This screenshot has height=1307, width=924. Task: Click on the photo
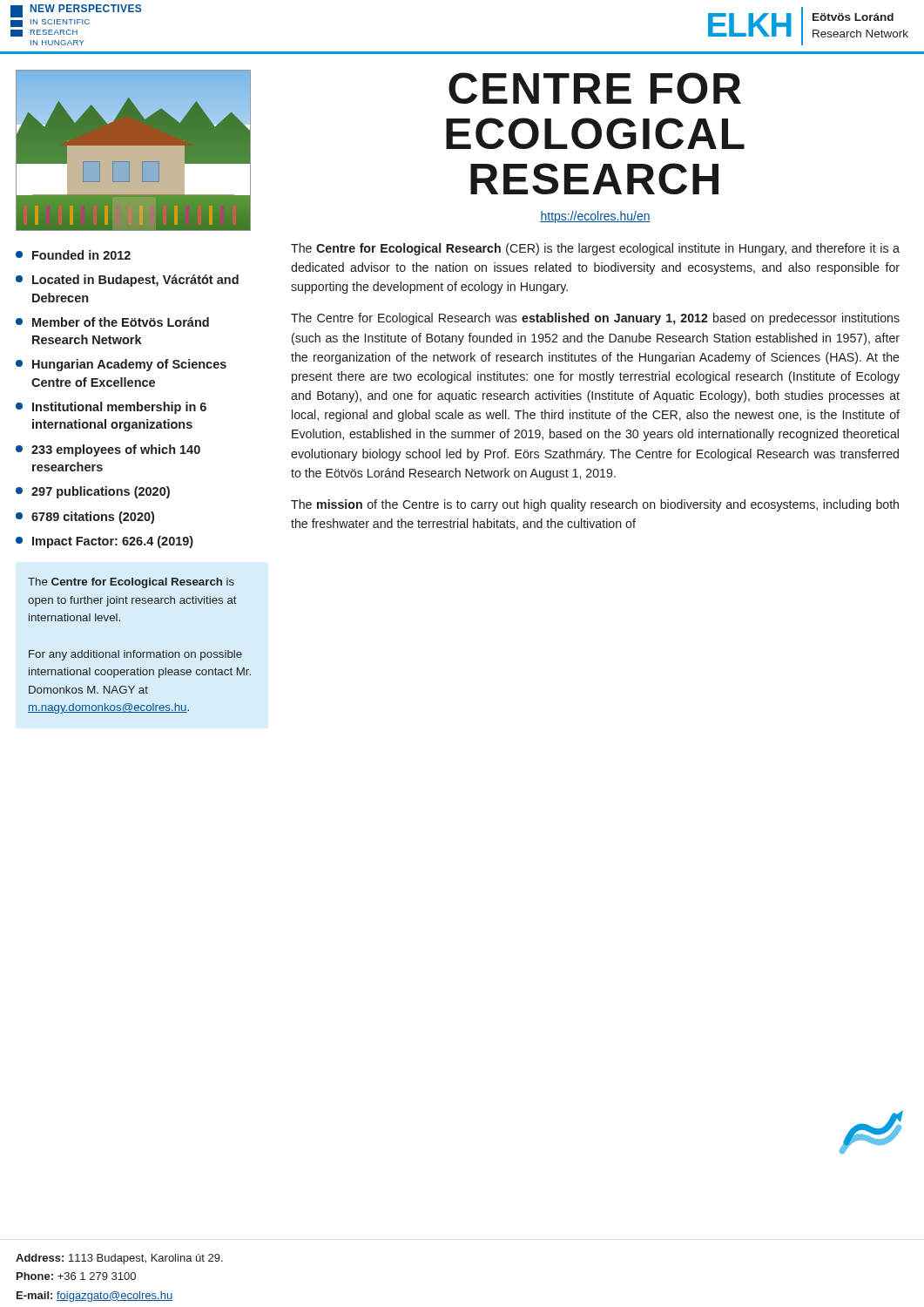tap(133, 150)
